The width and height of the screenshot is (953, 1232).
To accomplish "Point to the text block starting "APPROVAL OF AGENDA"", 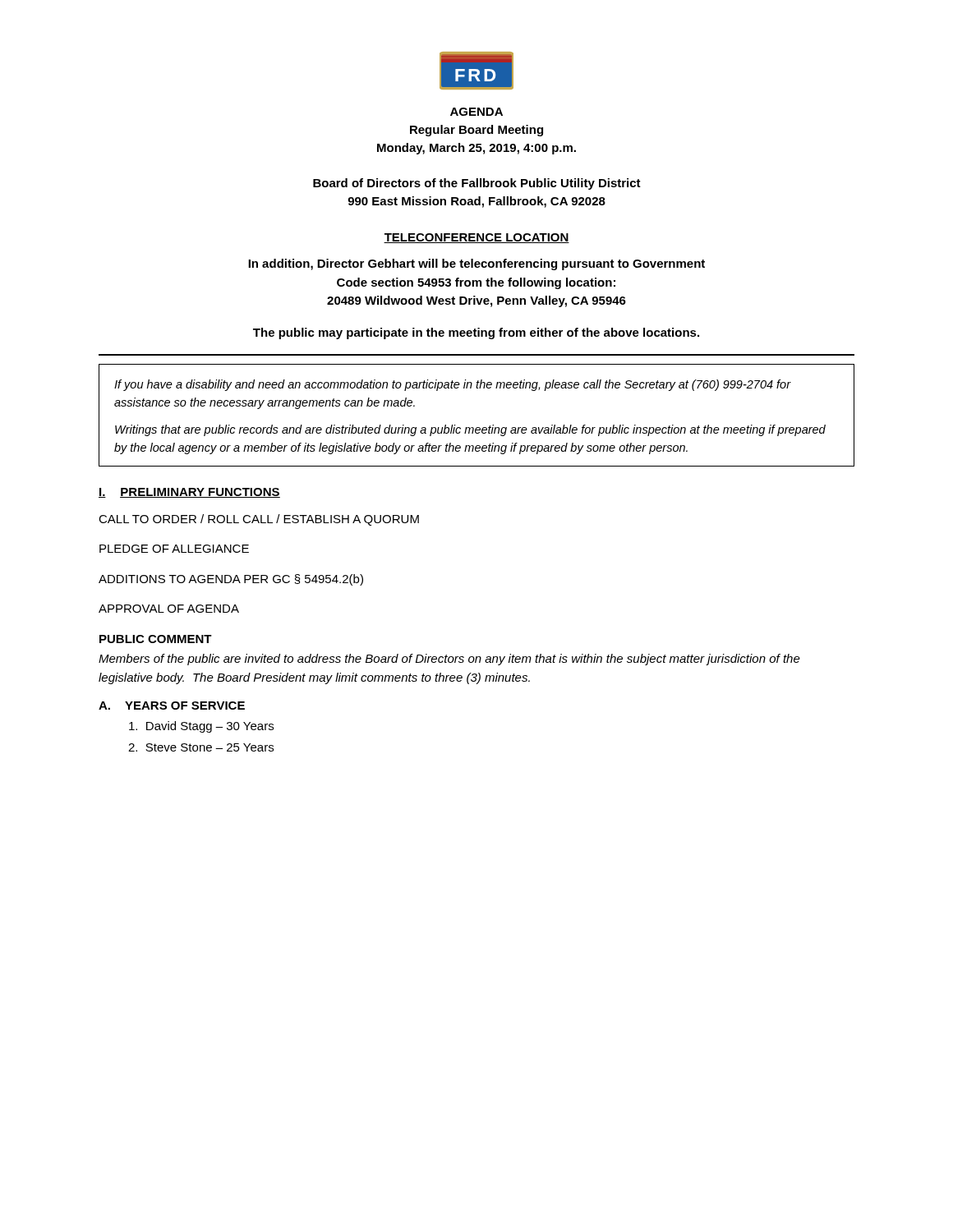I will [169, 608].
